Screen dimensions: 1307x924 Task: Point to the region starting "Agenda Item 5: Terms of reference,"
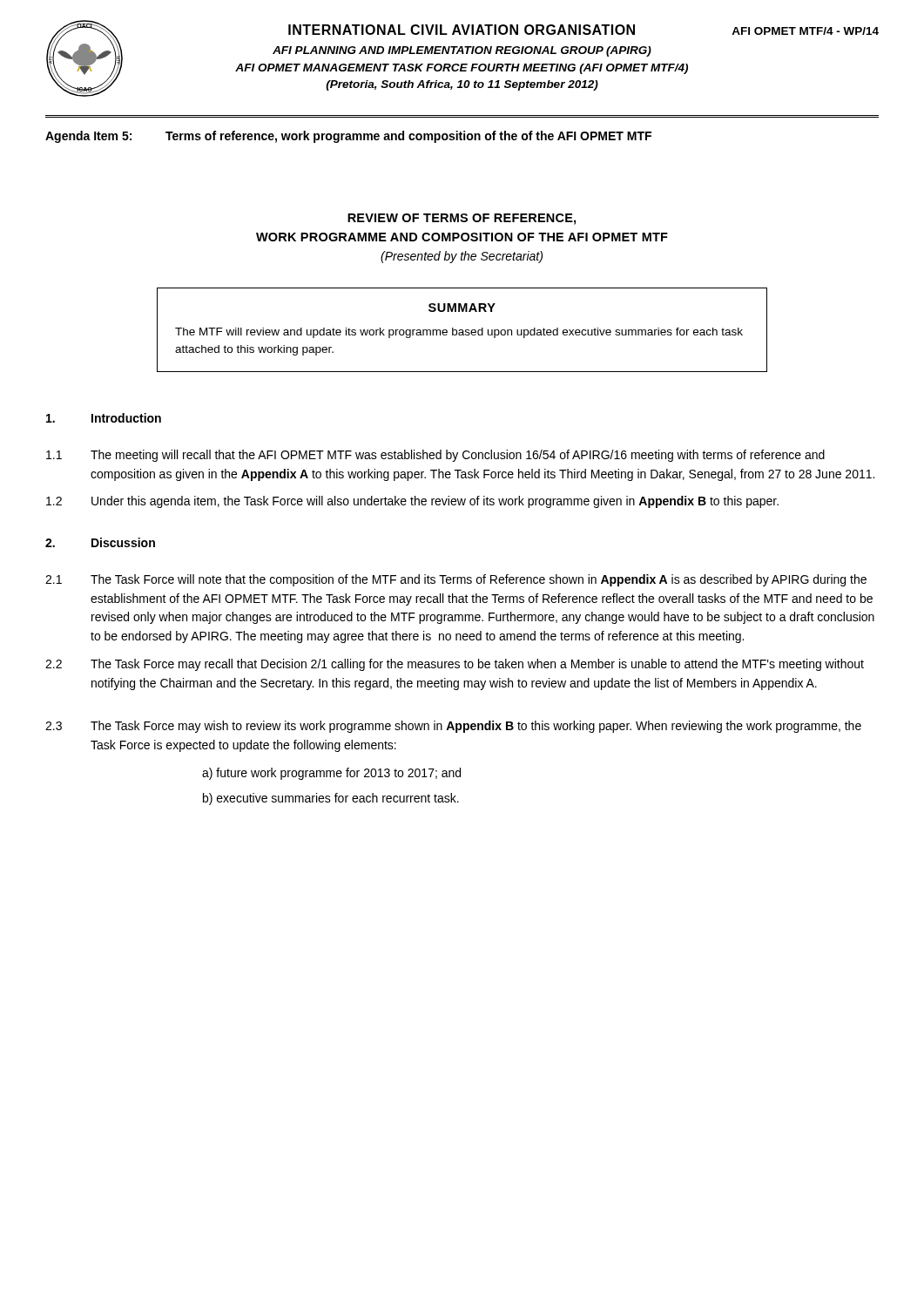click(462, 136)
